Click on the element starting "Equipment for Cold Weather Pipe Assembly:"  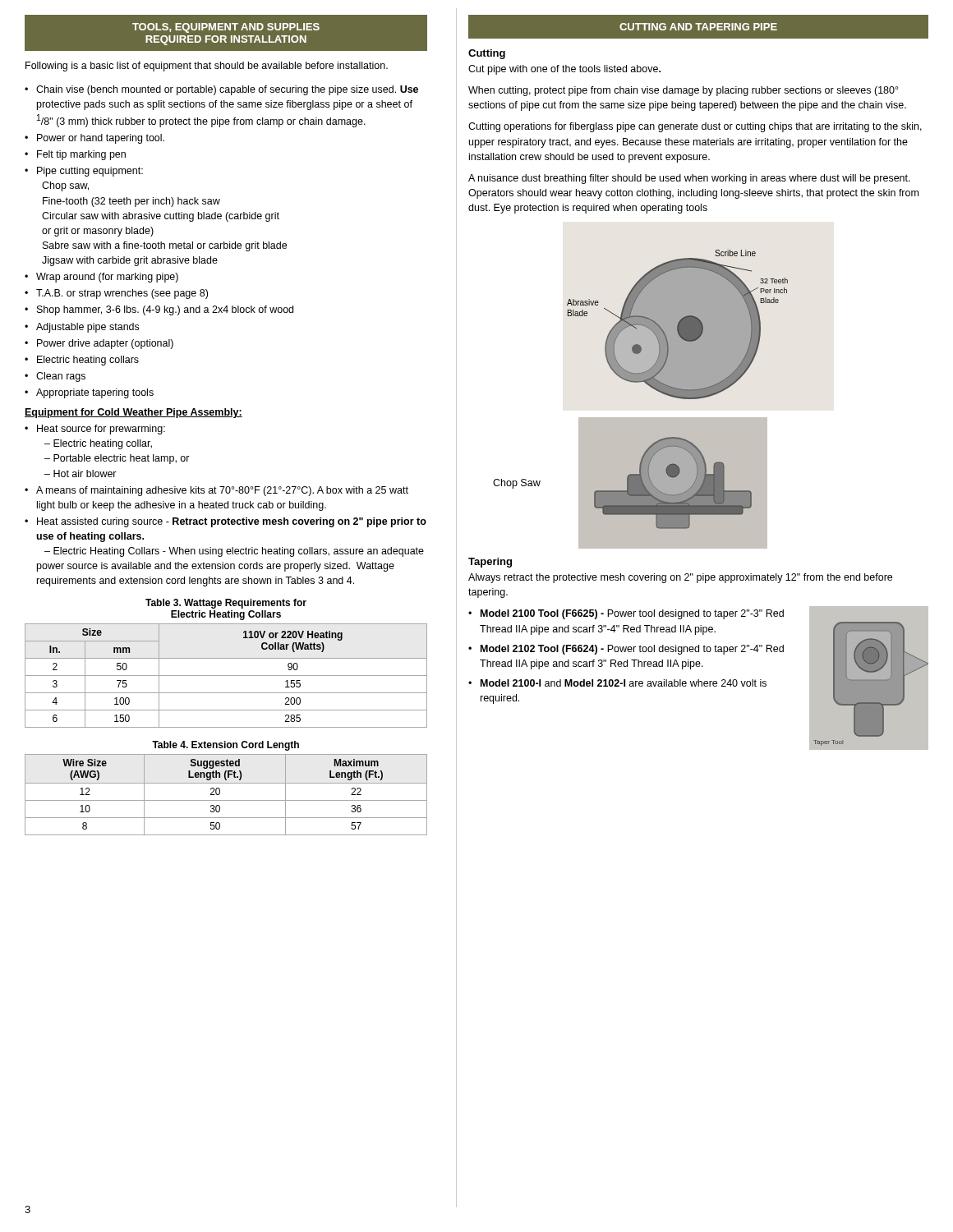coord(133,412)
